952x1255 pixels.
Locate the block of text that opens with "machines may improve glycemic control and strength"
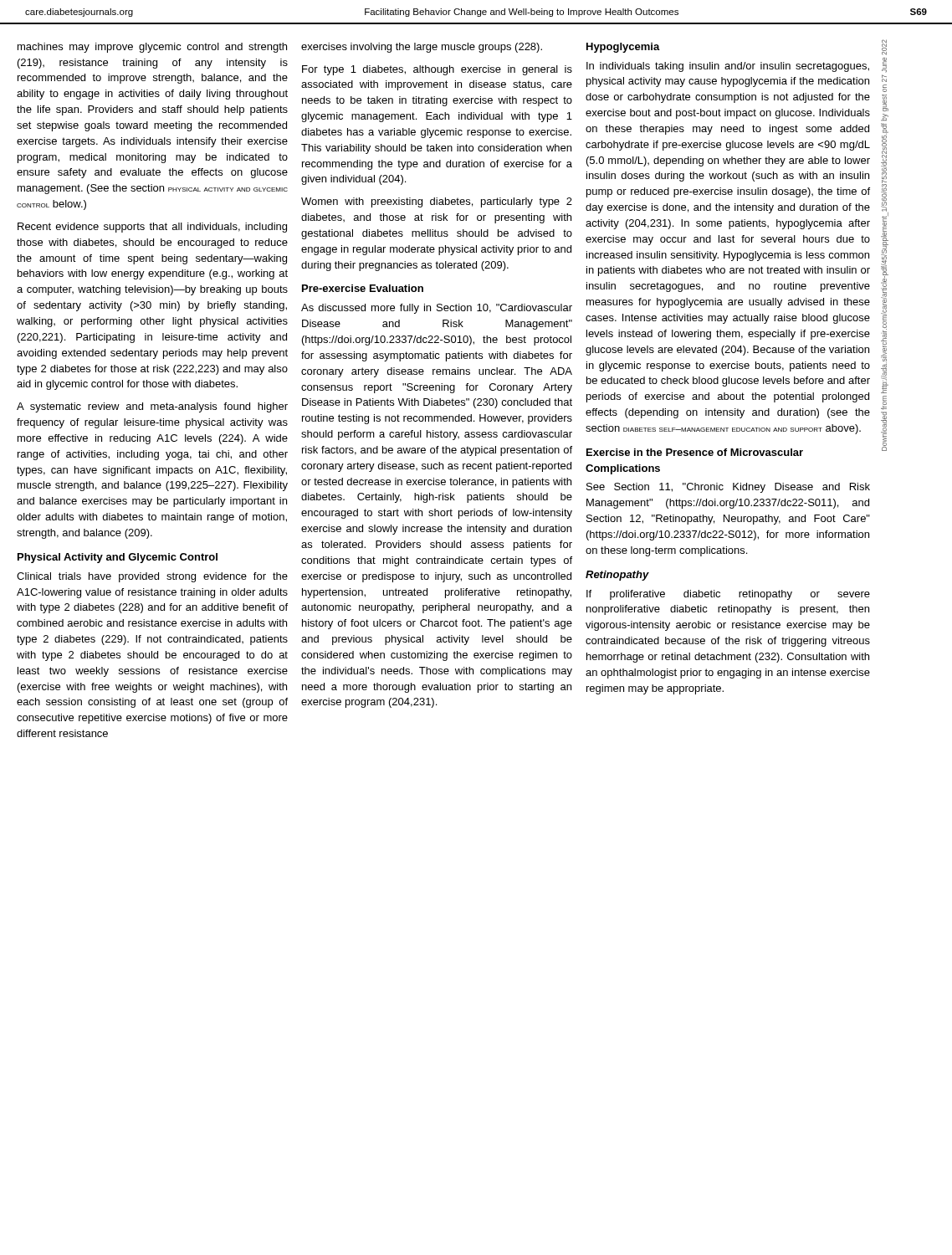(152, 126)
